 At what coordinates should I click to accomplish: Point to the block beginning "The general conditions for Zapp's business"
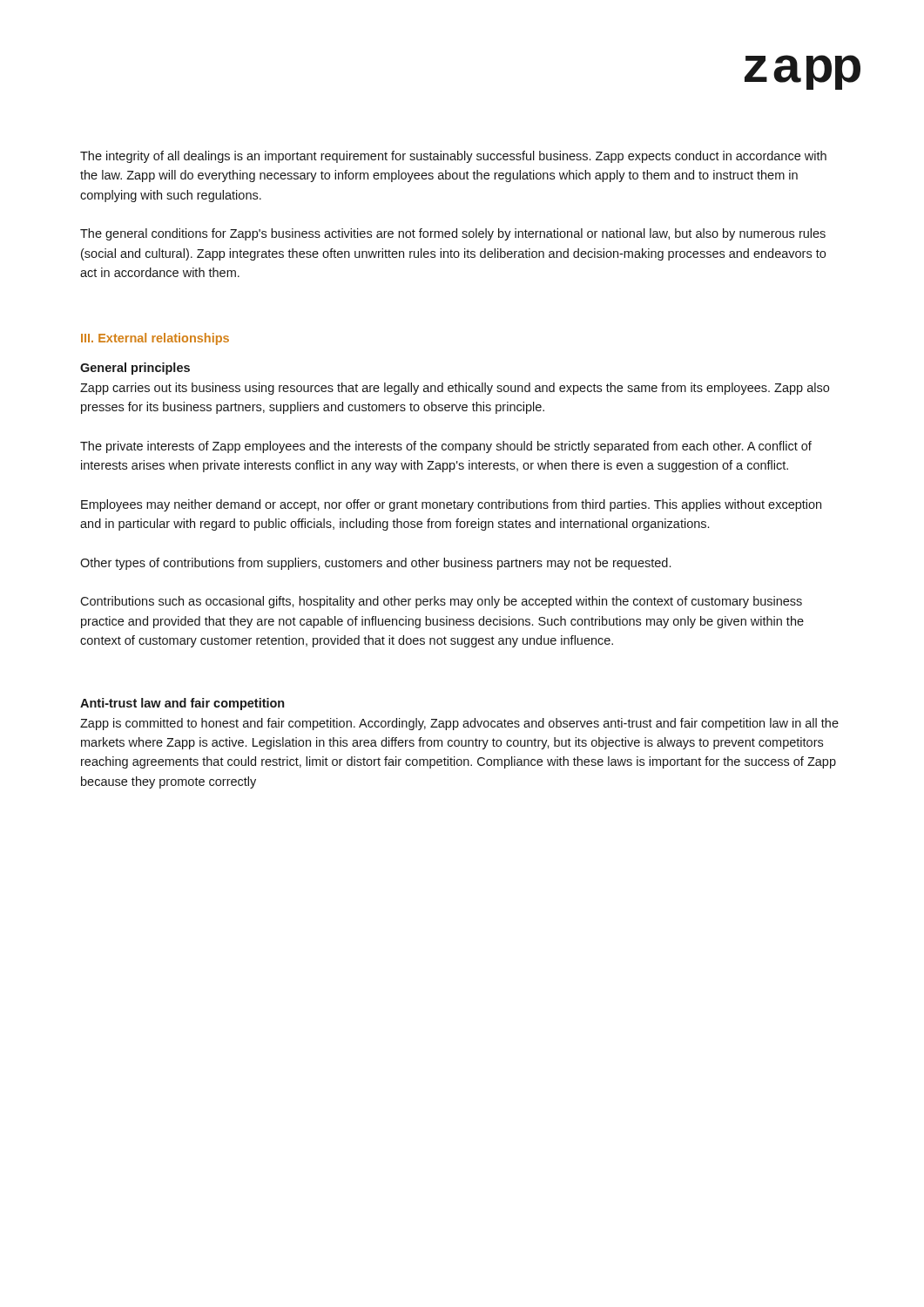pyautogui.click(x=453, y=253)
